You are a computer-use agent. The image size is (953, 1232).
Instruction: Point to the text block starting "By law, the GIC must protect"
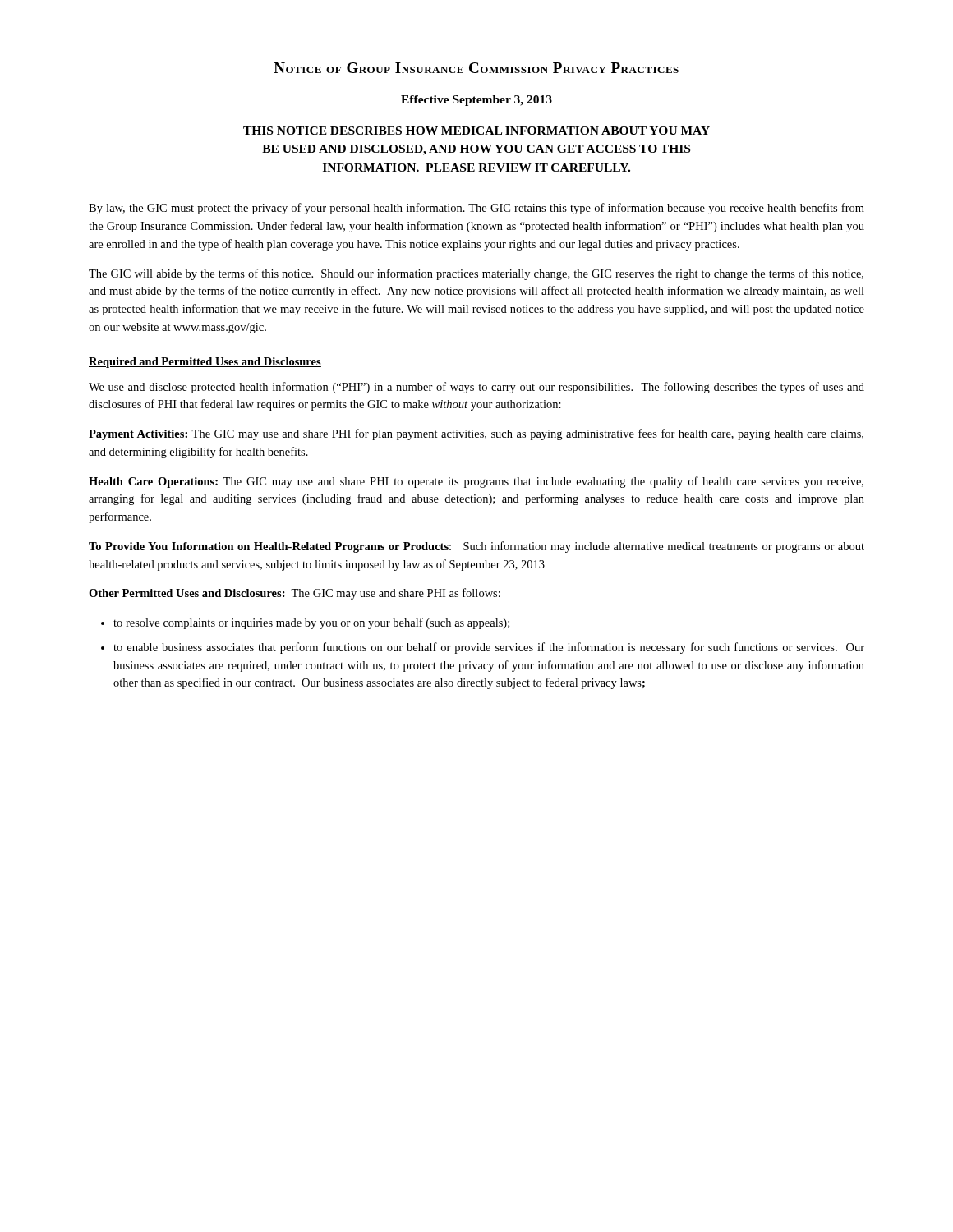[476, 226]
